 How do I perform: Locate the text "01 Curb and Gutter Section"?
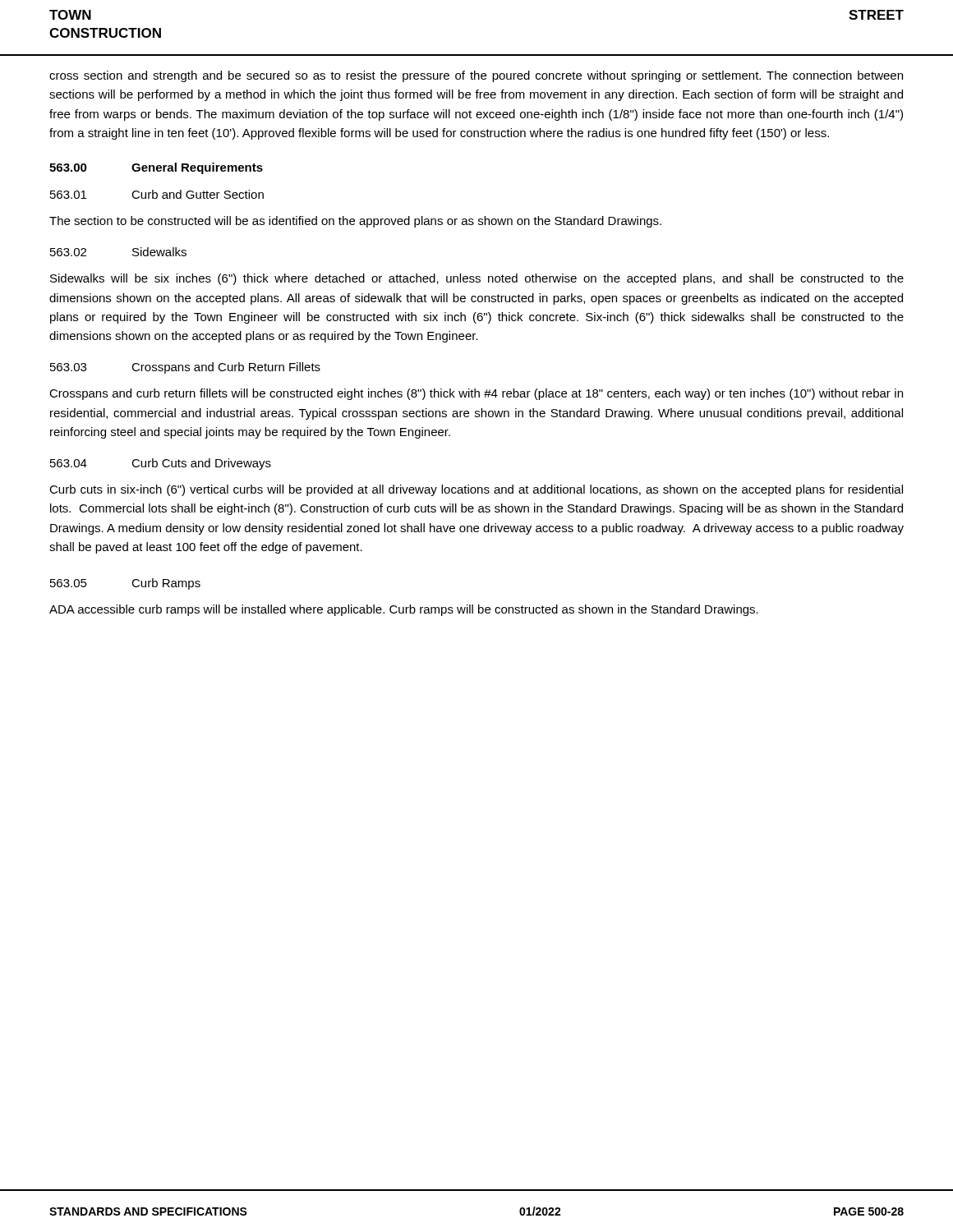pyautogui.click(x=157, y=194)
